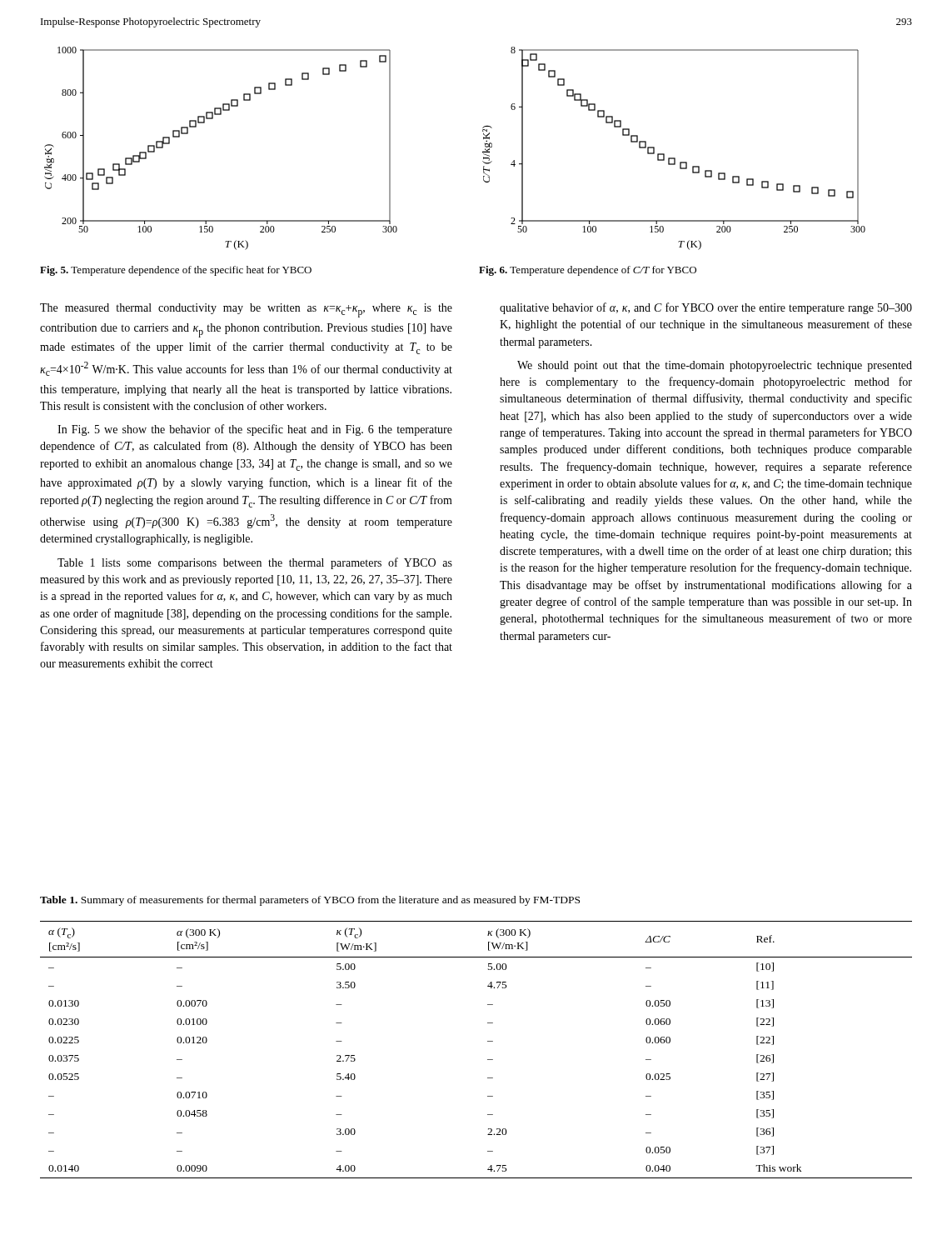
Task: Select the text block with the text "The measured thermal conductivity"
Action: tap(246, 487)
